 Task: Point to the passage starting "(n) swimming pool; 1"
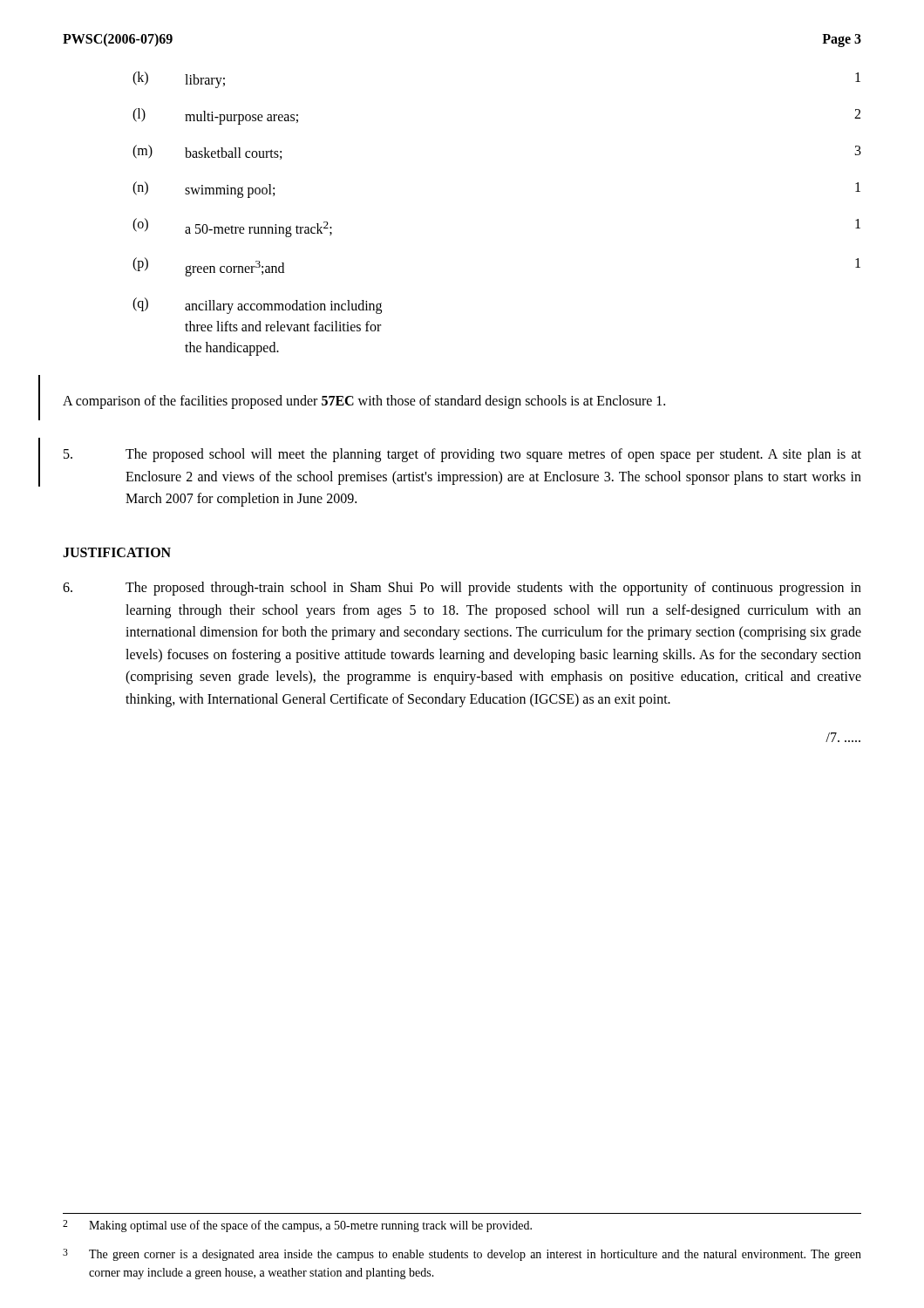tap(234, 189)
